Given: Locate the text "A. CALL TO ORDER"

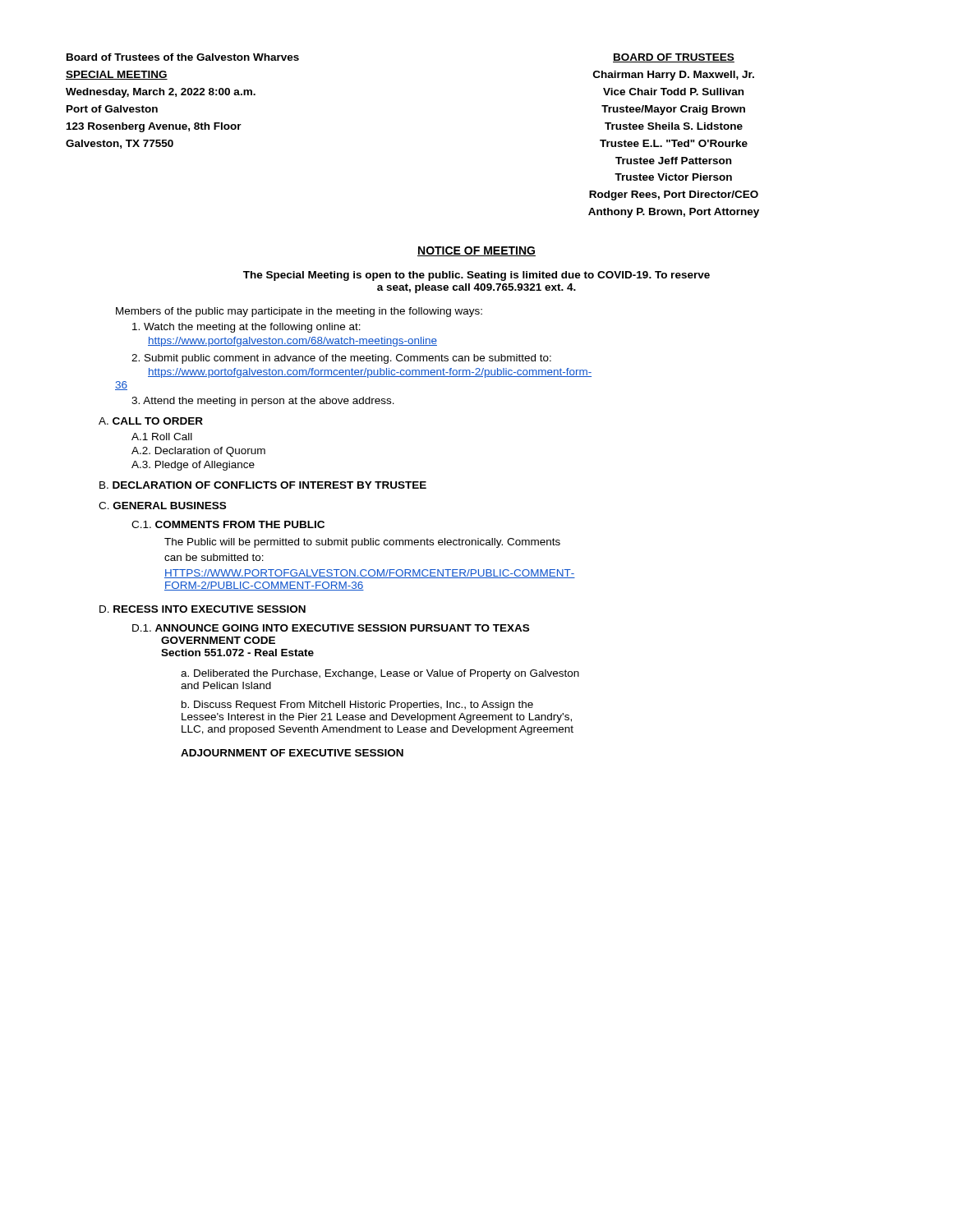Looking at the screenshot, I should click(x=151, y=421).
